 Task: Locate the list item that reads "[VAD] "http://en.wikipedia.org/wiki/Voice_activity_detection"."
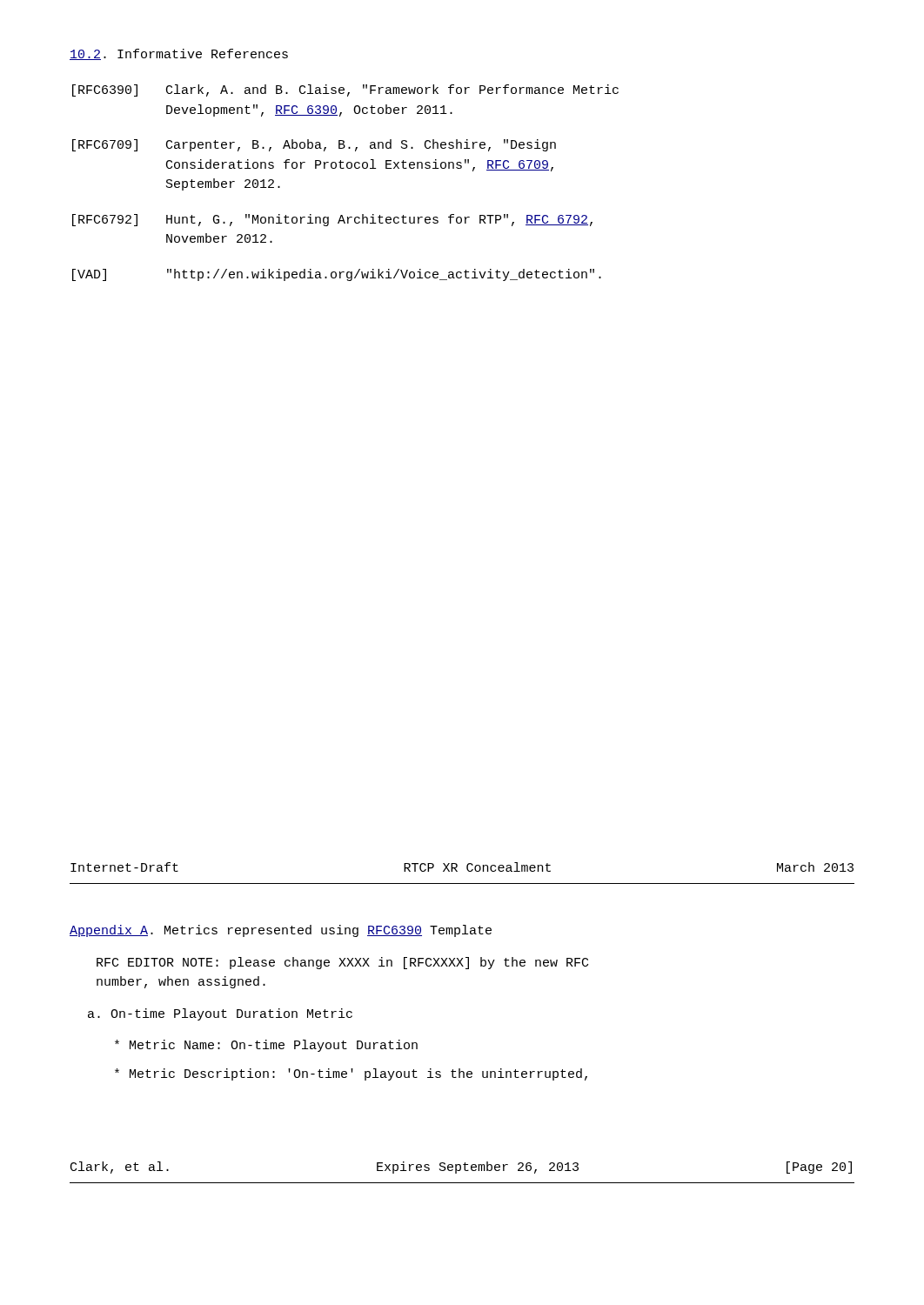coord(462,276)
